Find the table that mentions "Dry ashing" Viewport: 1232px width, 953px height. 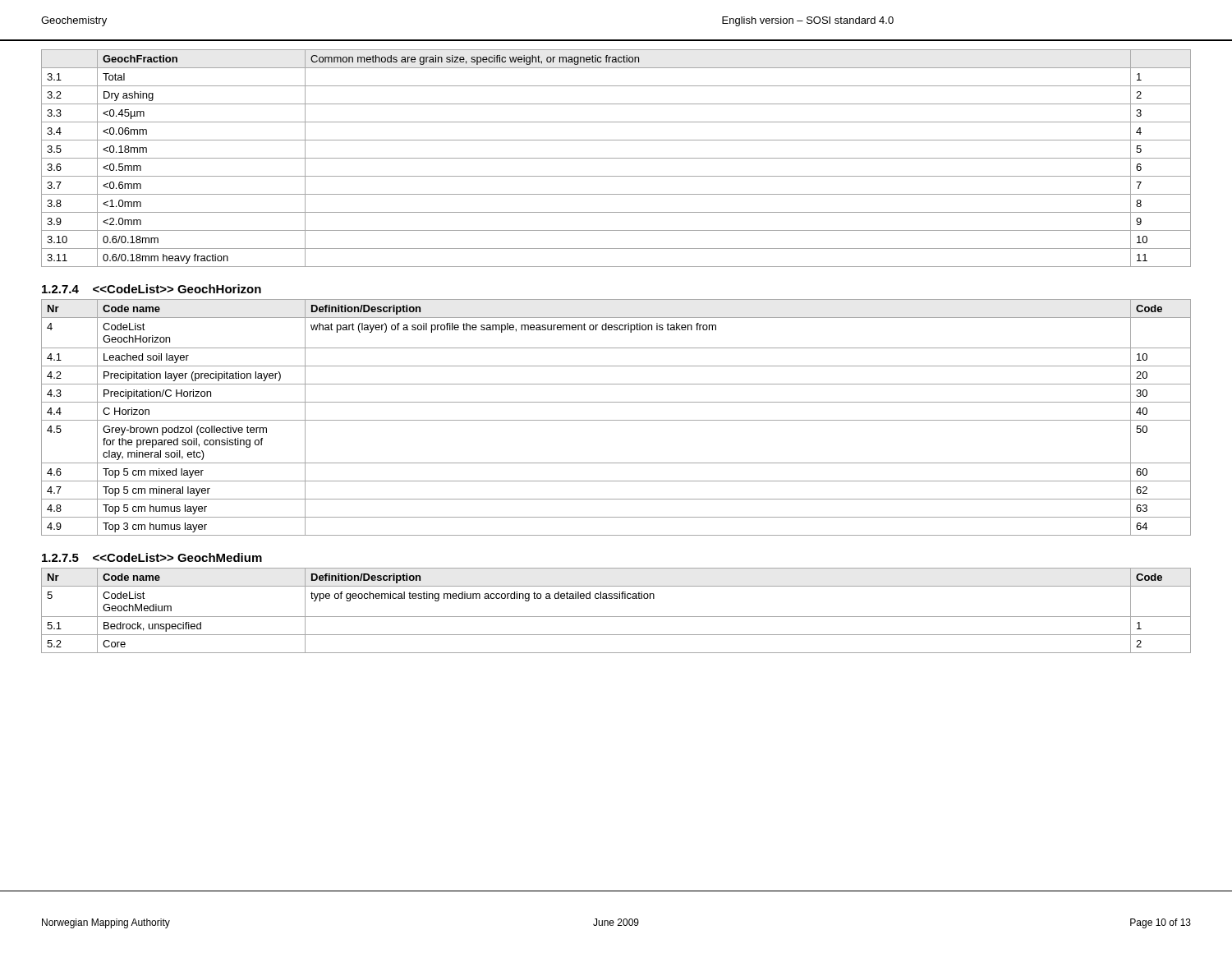pyautogui.click(x=616, y=158)
